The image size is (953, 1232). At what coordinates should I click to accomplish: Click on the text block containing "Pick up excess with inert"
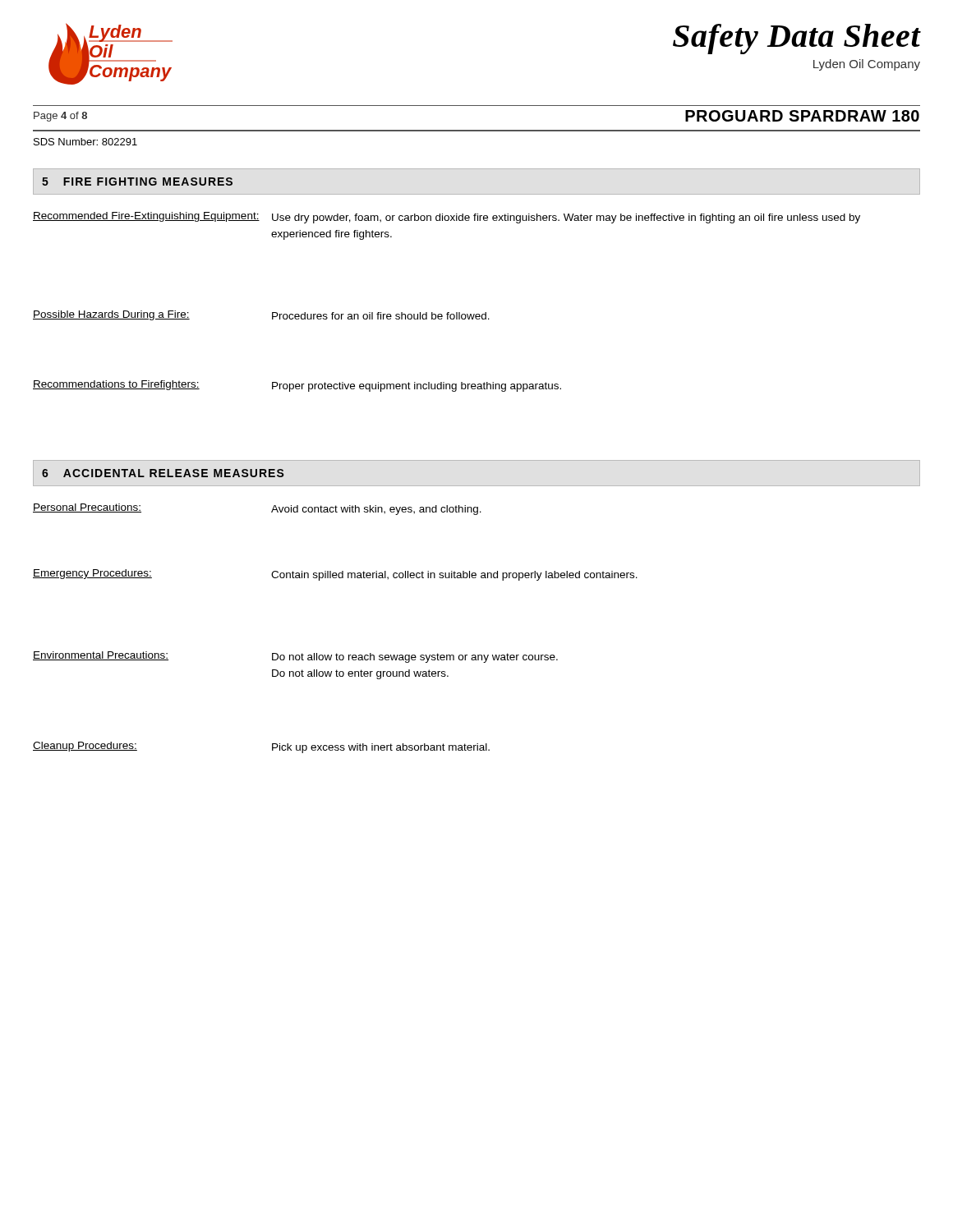(381, 747)
